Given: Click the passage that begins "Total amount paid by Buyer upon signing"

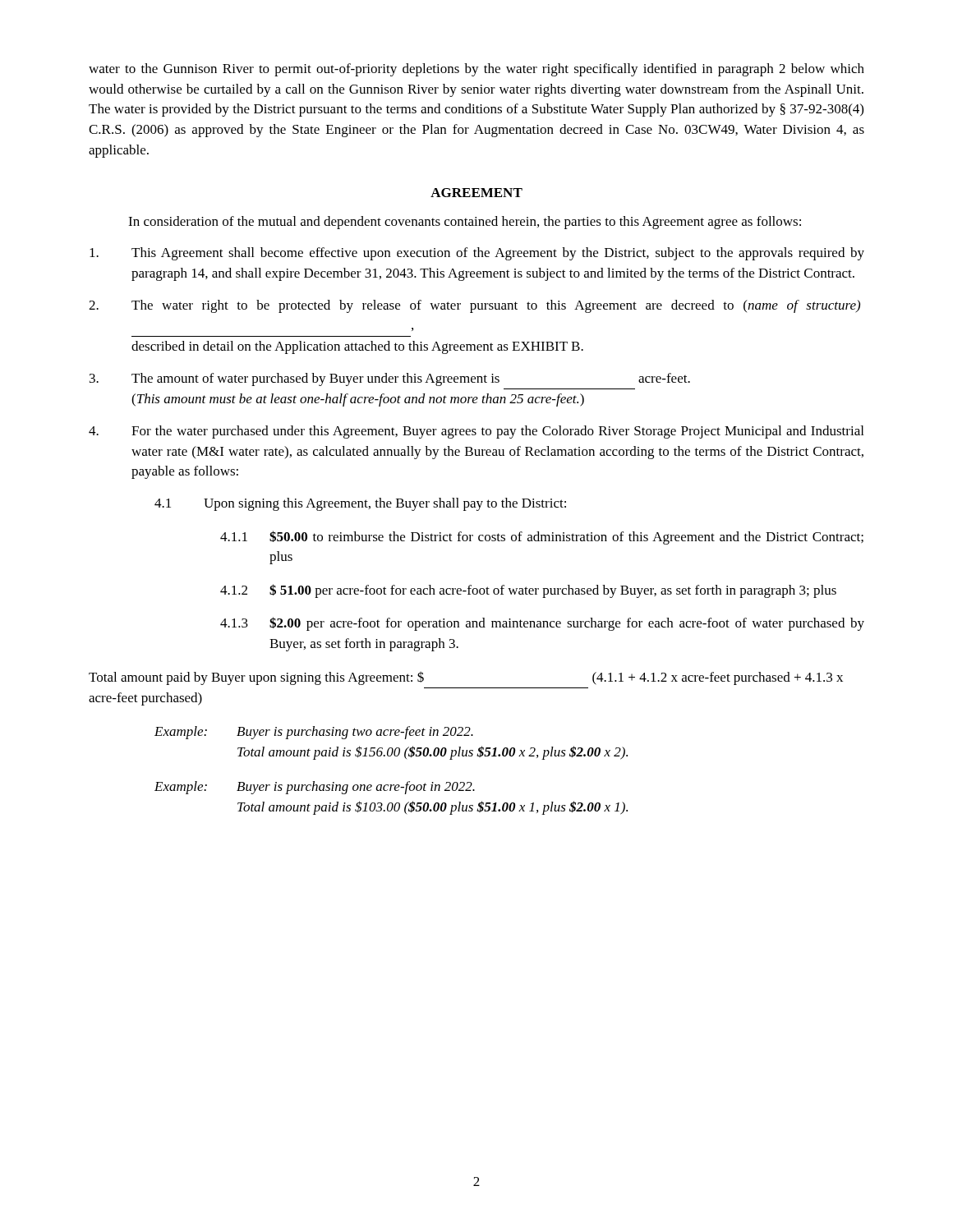Looking at the screenshot, I should coord(466,687).
